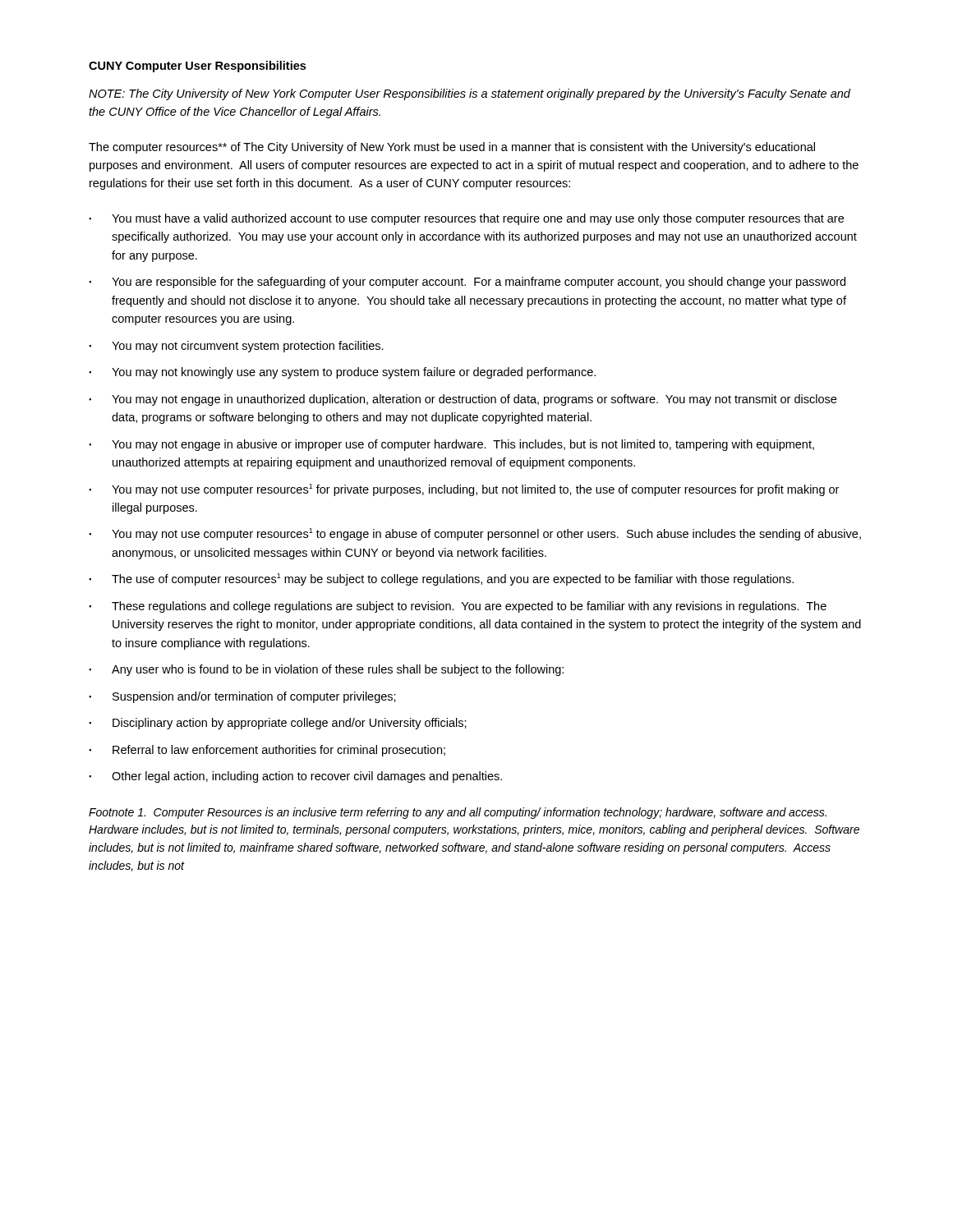Find the text block starting "▪ Any user who"
The height and width of the screenshot is (1232, 953).
coord(476,670)
